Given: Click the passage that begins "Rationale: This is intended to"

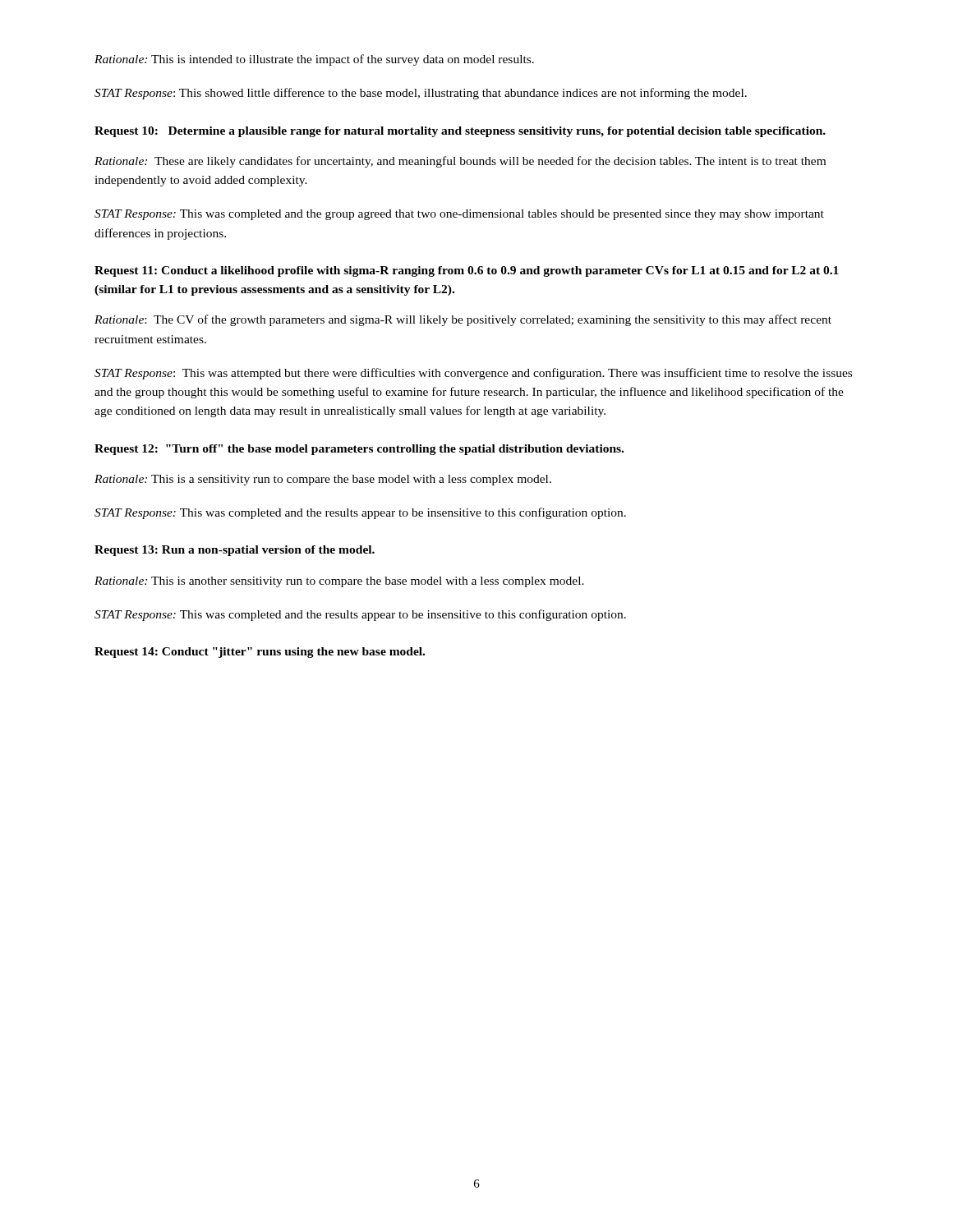Looking at the screenshot, I should (x=314, y=59).
